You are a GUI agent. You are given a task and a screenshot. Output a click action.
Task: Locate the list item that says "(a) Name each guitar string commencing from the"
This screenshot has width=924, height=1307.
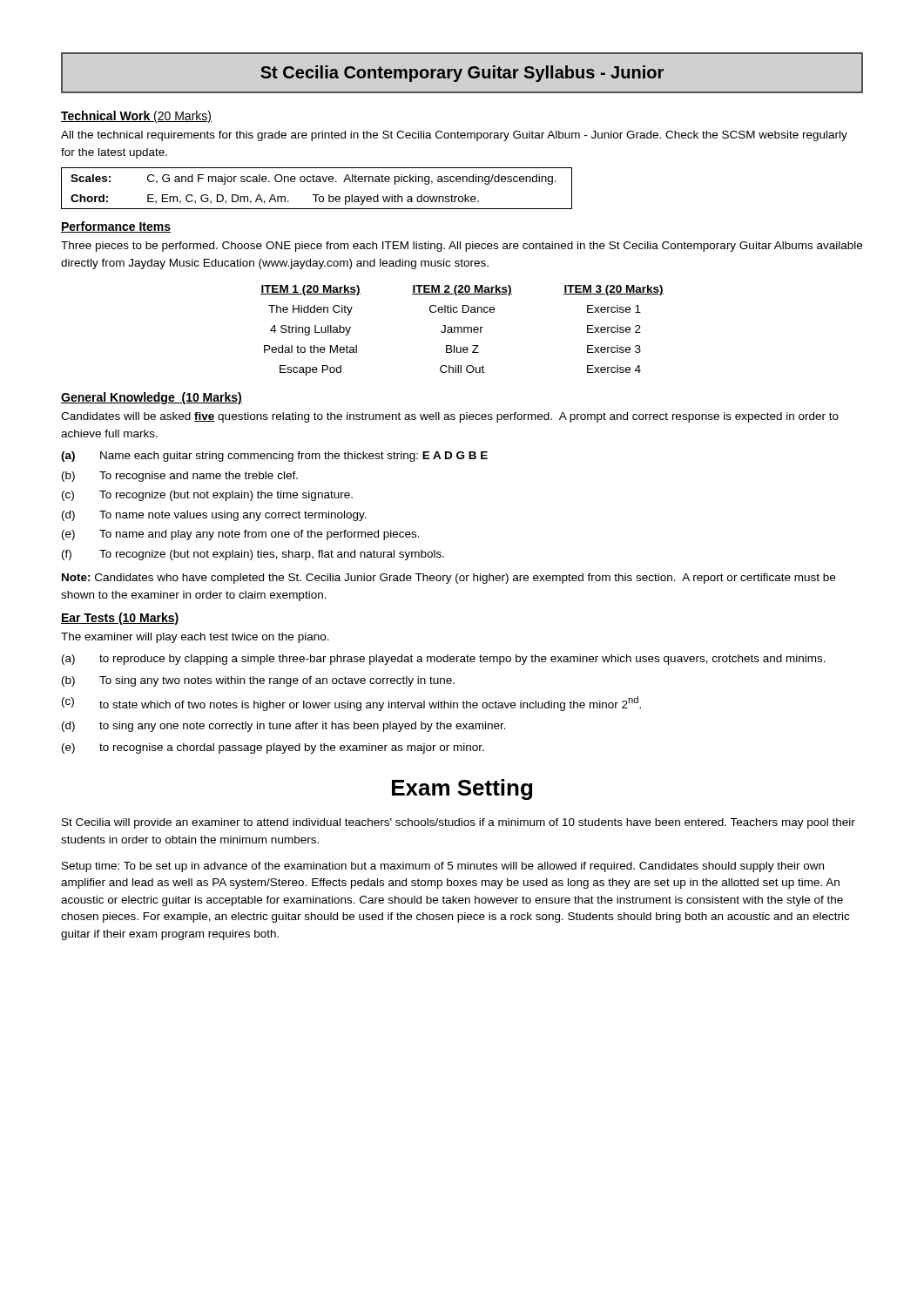pos(462,456)
